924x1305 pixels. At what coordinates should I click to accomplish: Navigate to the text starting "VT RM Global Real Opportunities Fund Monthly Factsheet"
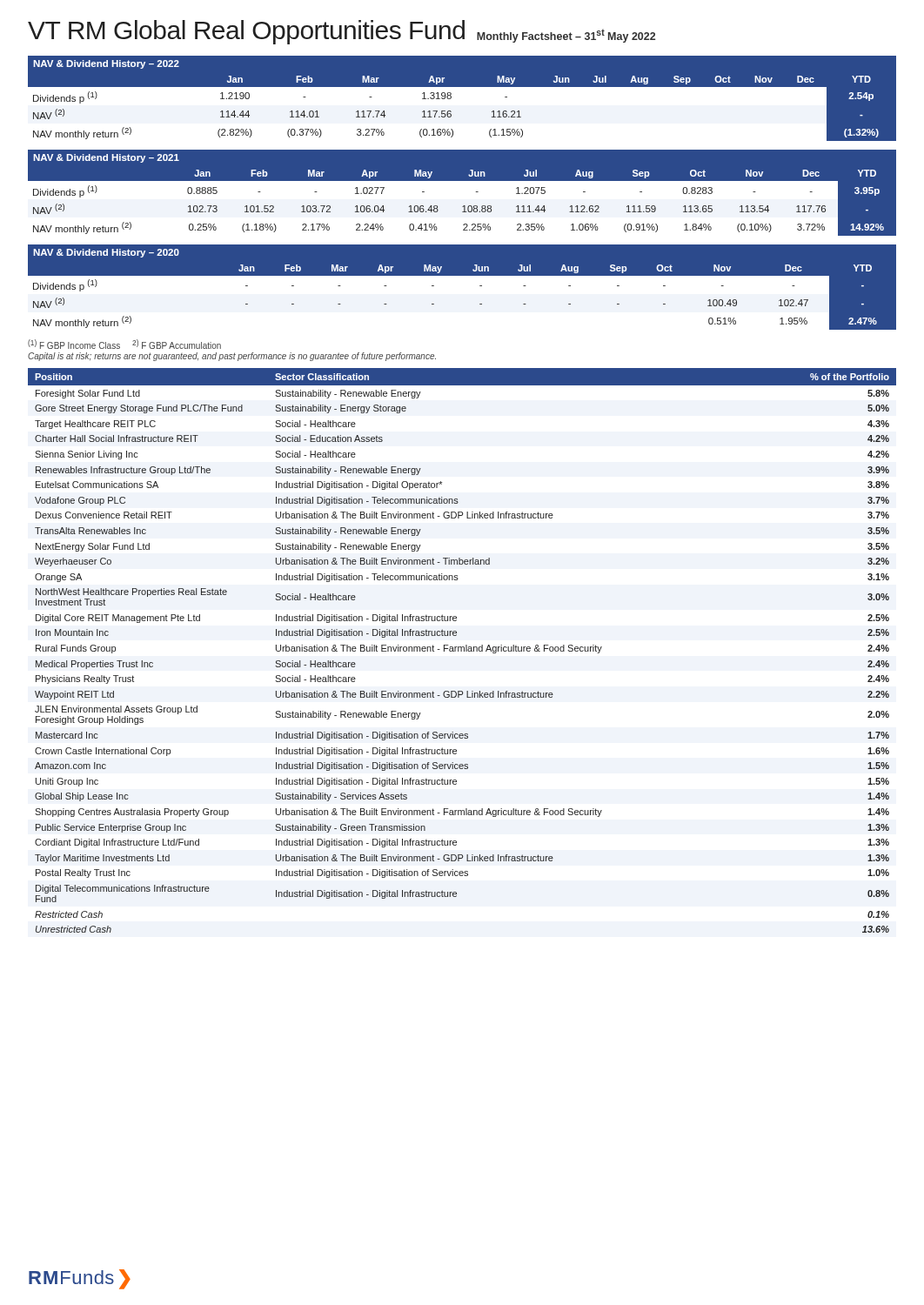click(x=342, y=30)
